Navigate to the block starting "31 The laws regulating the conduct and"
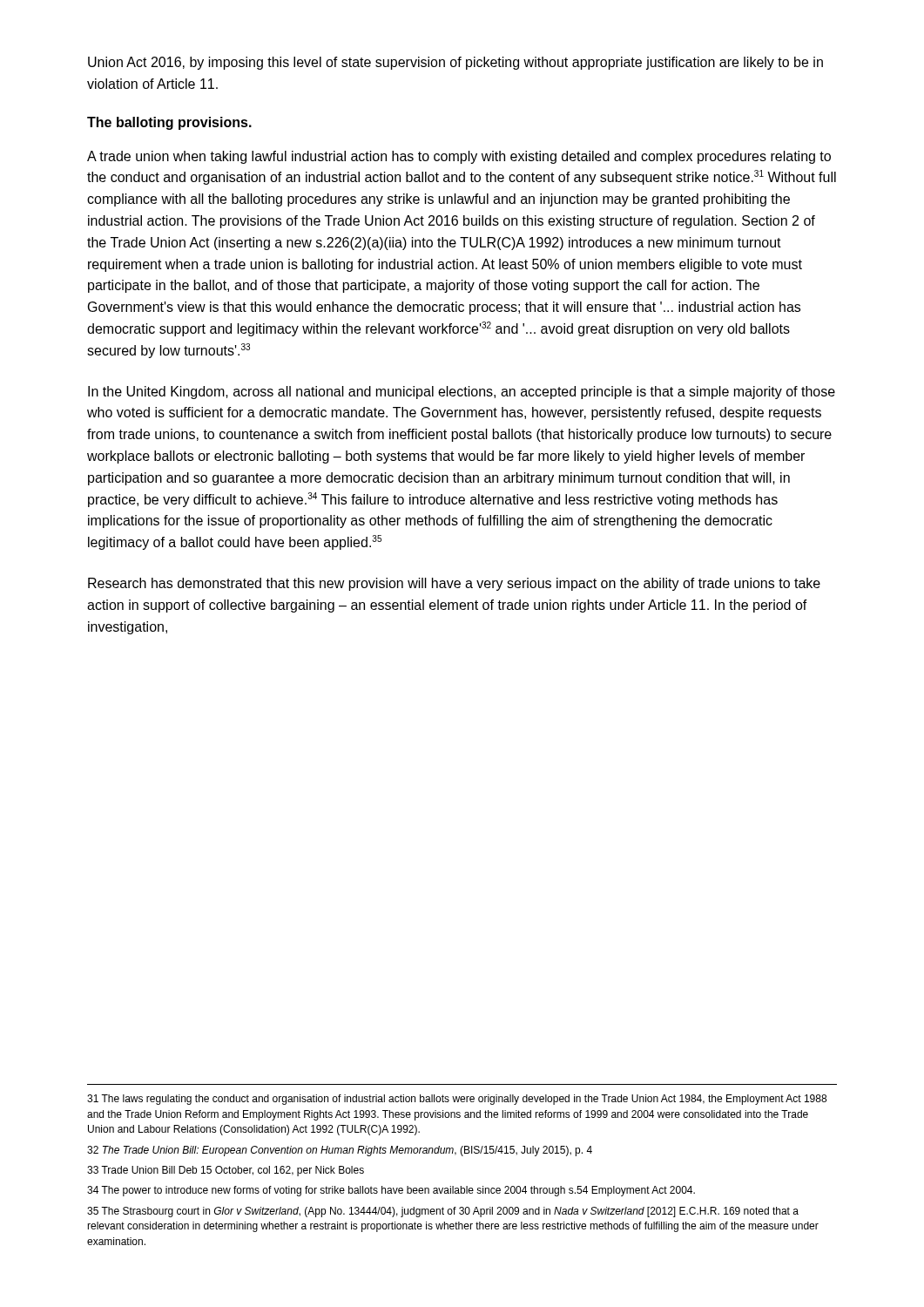Viewport: 924px width, 1307px height. [457, 1114]
